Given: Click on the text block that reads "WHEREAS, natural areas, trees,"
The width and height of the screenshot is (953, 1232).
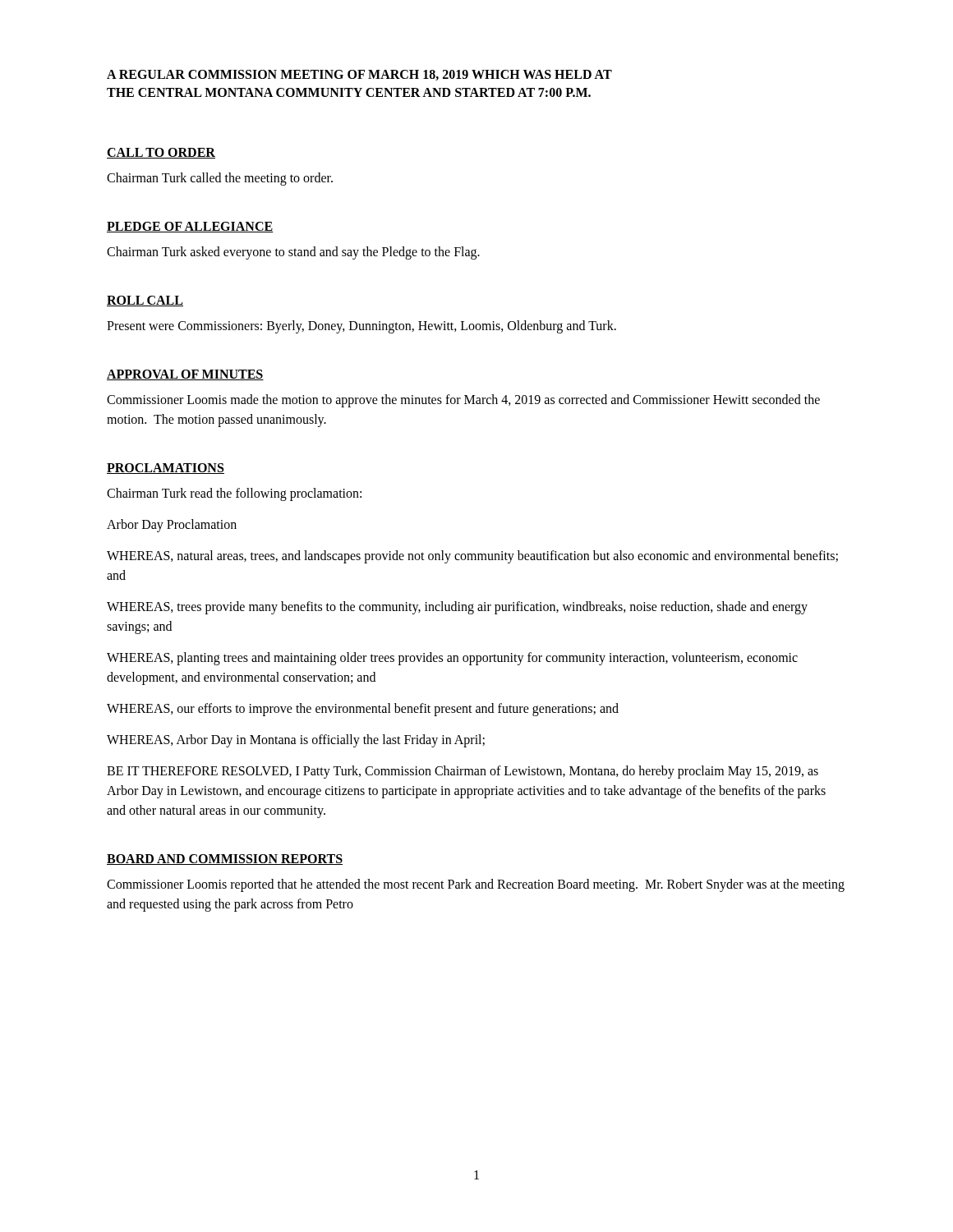Looking at the screenshot, I should (x=473, y=565).
